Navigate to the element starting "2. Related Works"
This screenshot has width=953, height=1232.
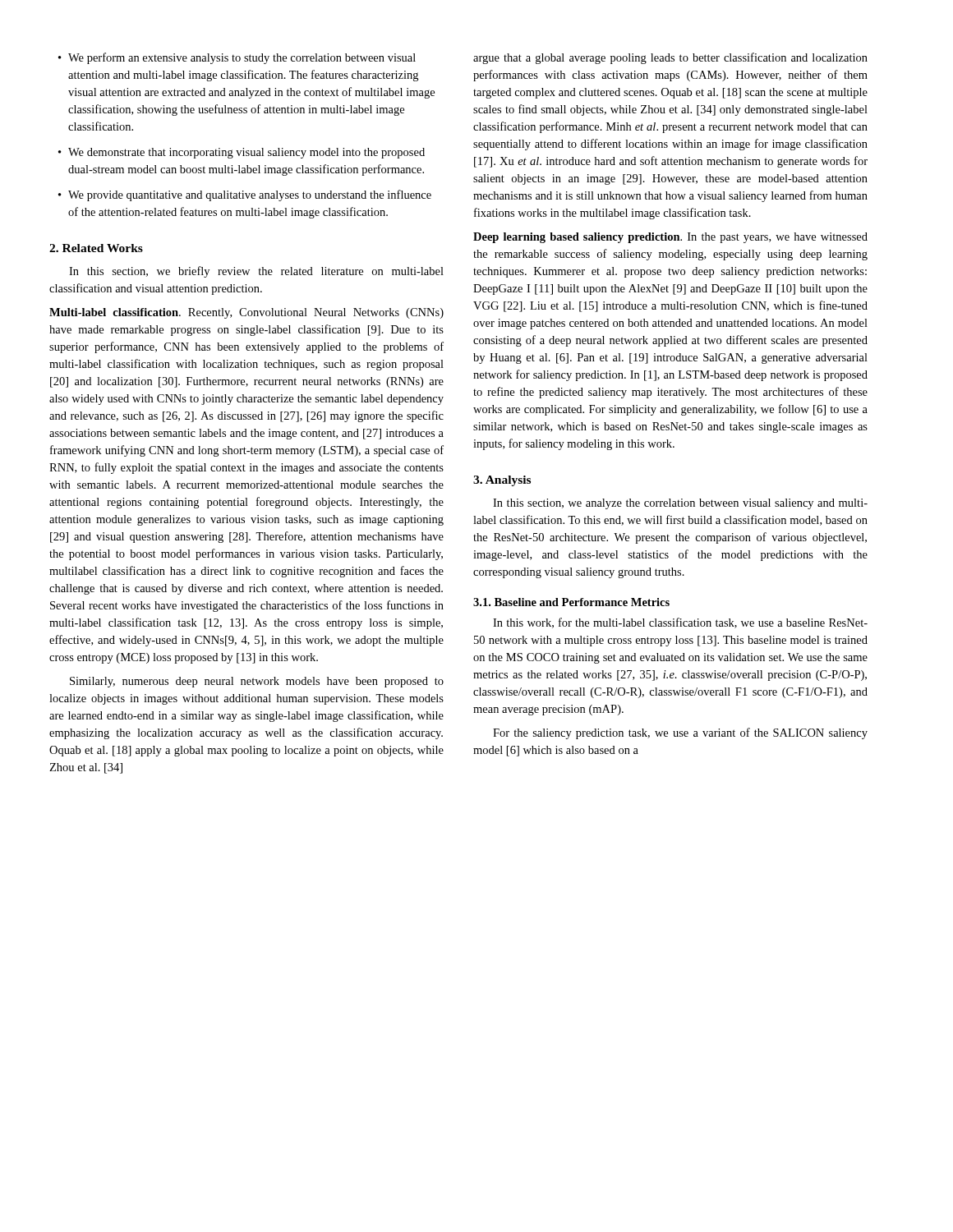click(x=96, y=248)
